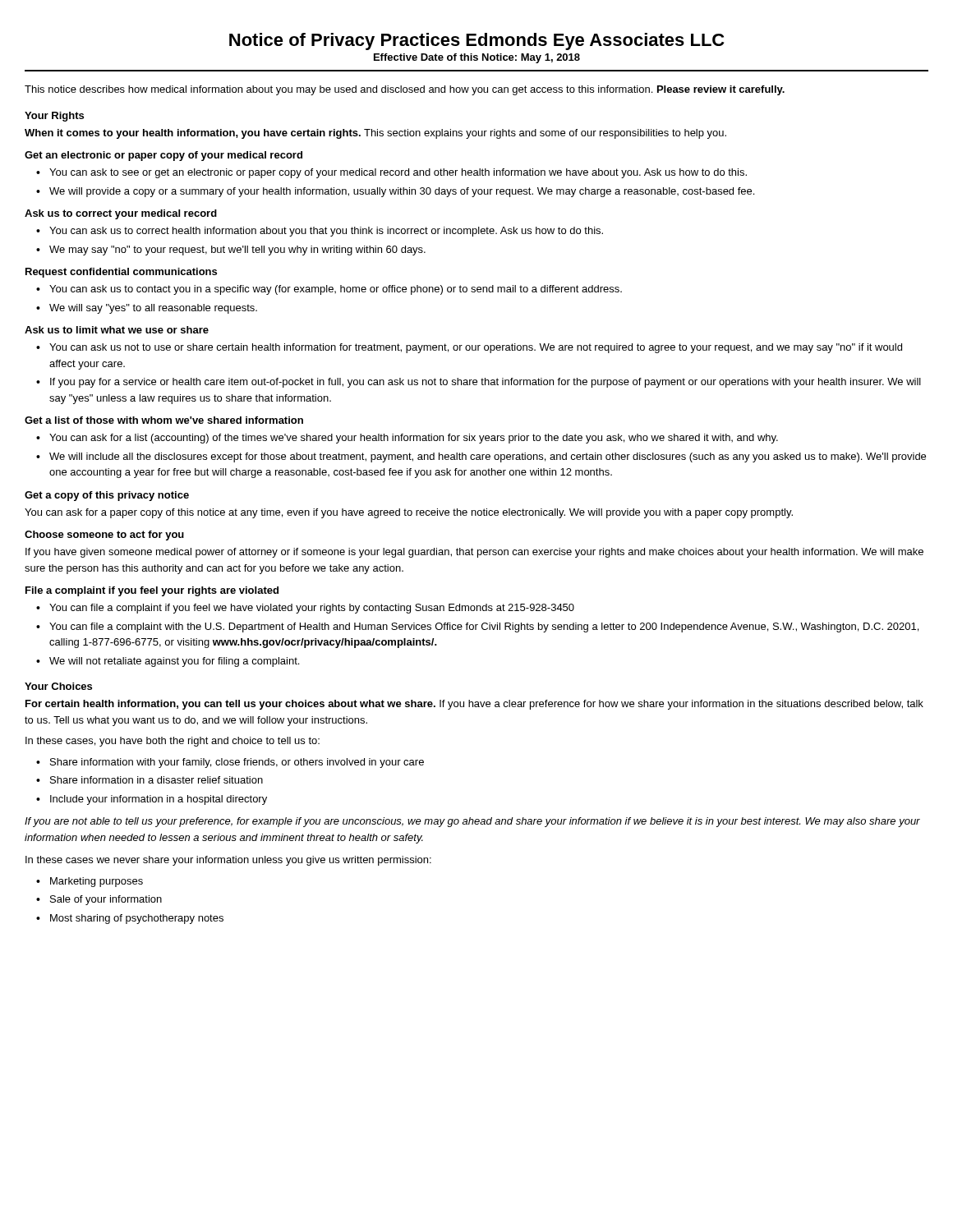953x1232 pixels.
Task: Find the list item with the text "Share information with your family, close"
Action: tap(237, 761)
